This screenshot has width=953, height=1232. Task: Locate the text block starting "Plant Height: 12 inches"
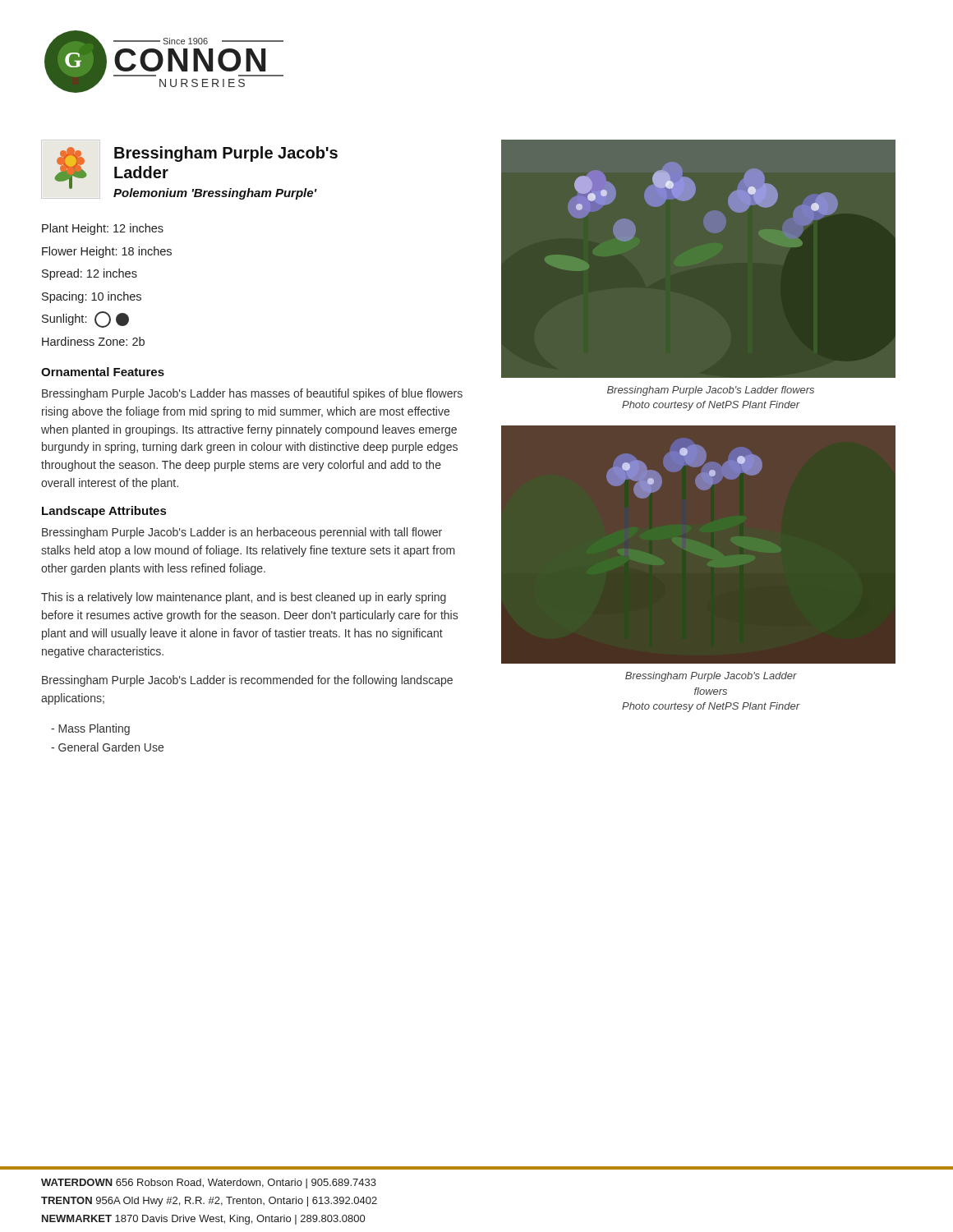click(x=102, y=228)
